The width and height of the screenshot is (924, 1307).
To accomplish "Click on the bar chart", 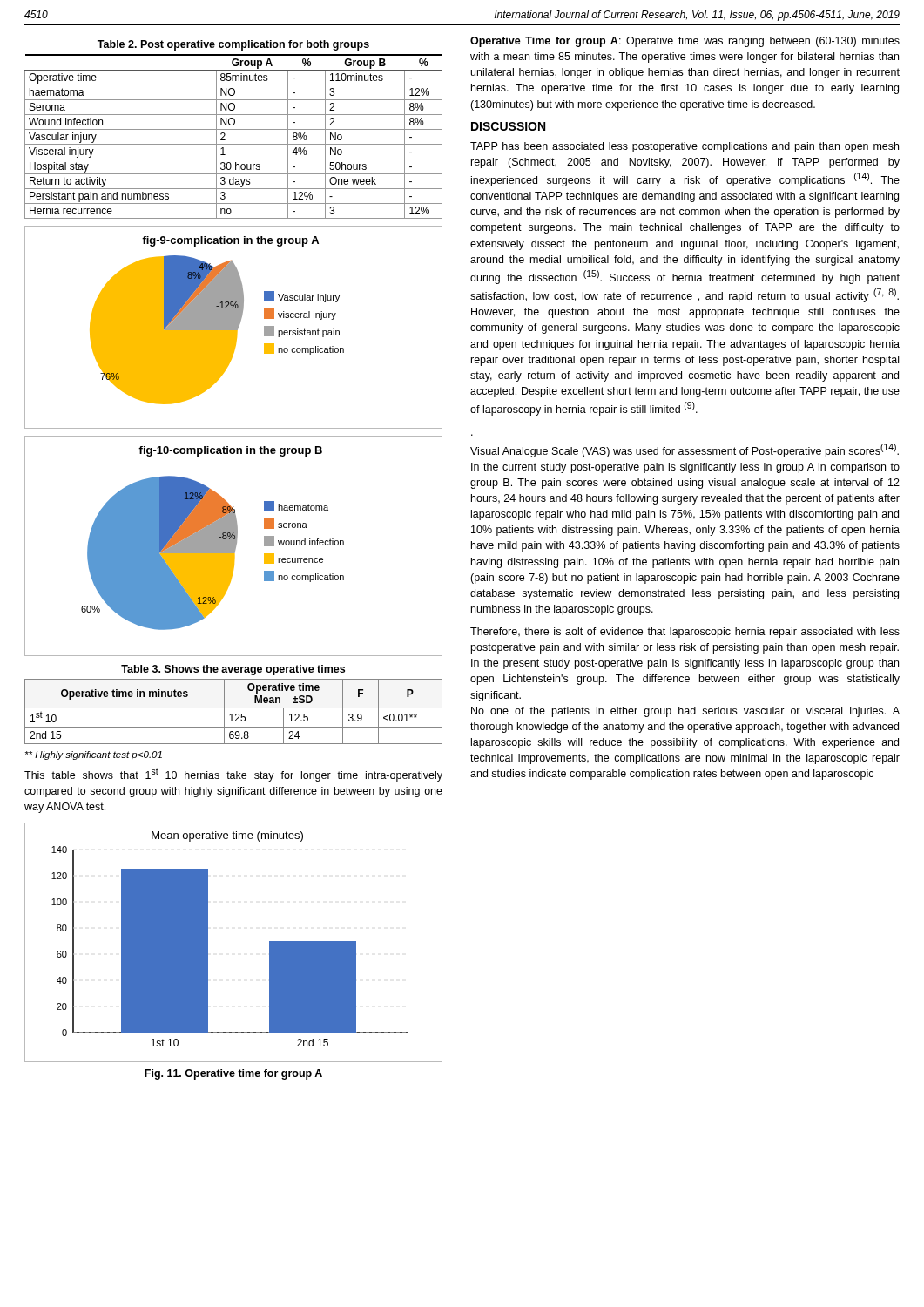I will (233, 942).
